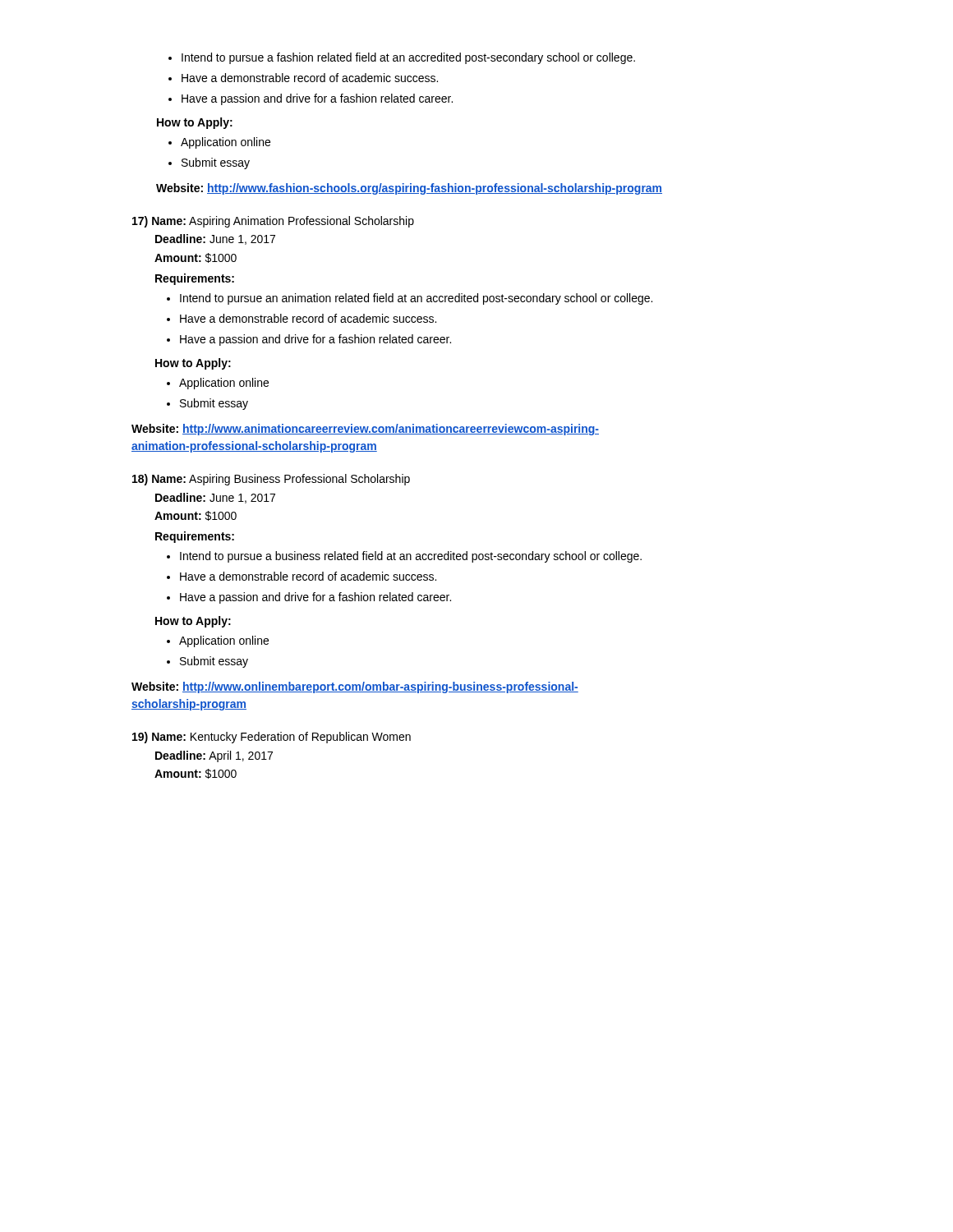The width and height of the screenshot is (953, 1232).
Task: Click on the list item that reads "Intend to pursue a business related field"
Action: [504, 557]
